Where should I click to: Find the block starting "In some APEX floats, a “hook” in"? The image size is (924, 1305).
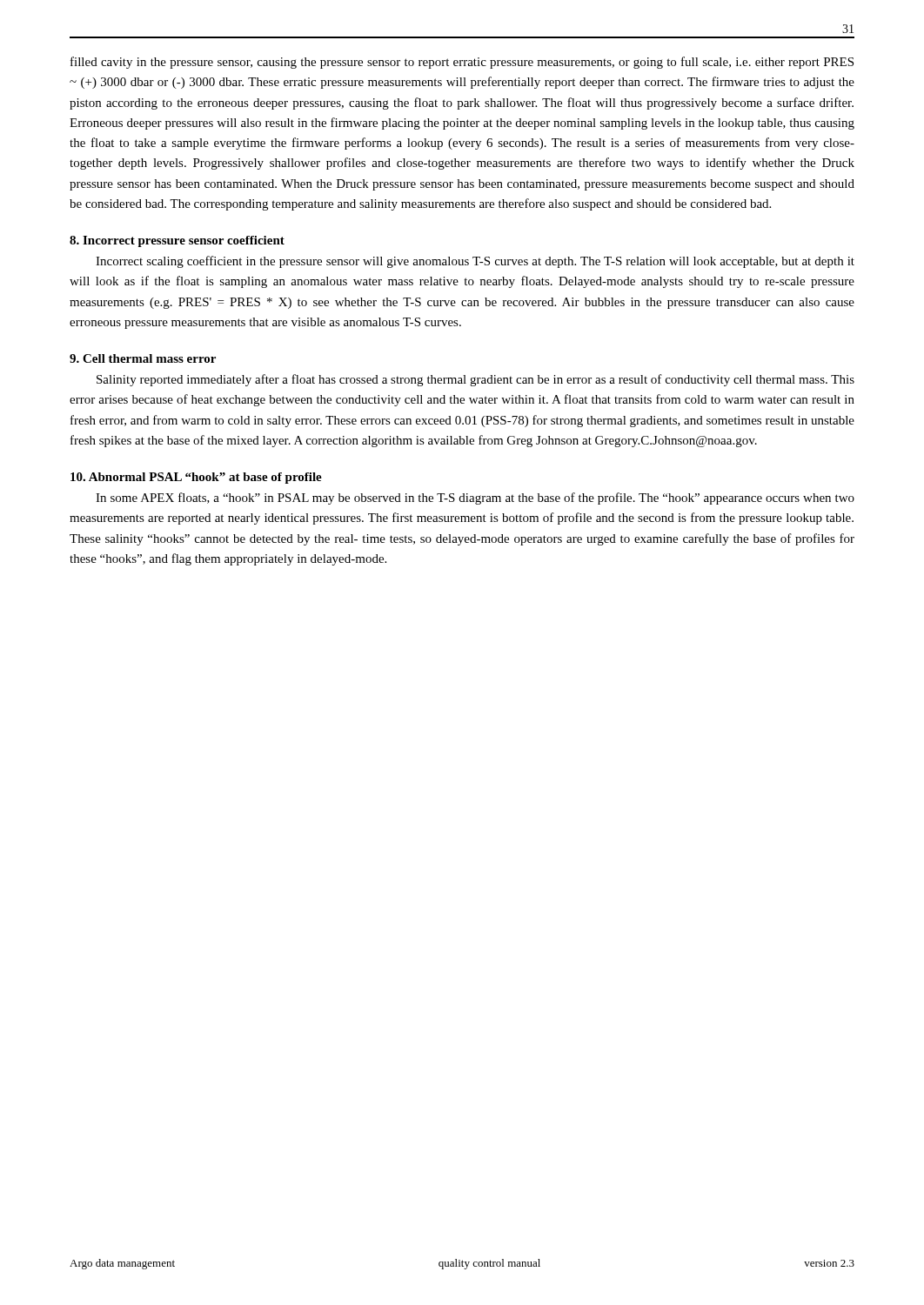pyautogui.click(x=462, y=528)
